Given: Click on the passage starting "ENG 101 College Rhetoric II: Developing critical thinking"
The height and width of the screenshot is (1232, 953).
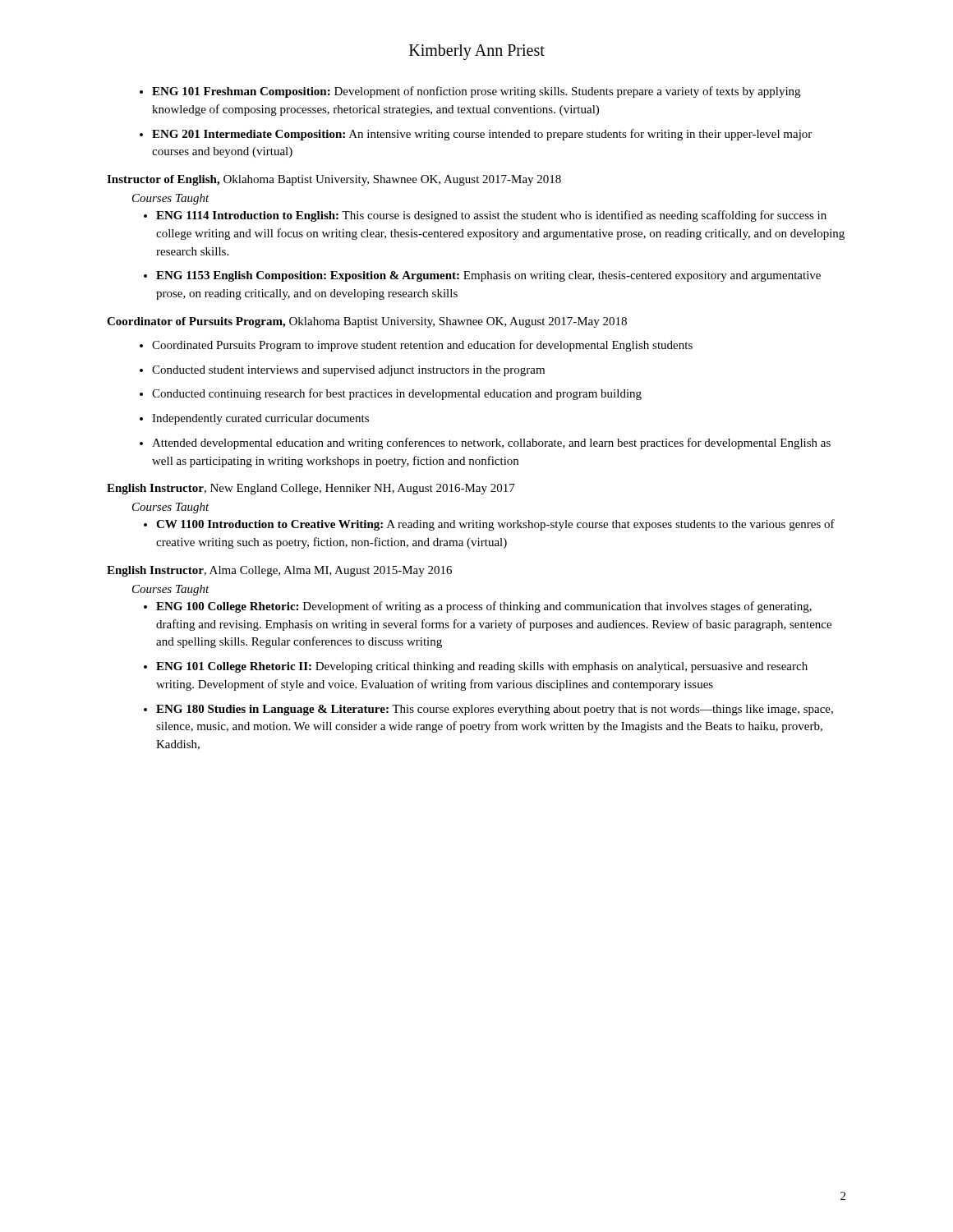Looking at the screenshot, I should pos(476,676).
